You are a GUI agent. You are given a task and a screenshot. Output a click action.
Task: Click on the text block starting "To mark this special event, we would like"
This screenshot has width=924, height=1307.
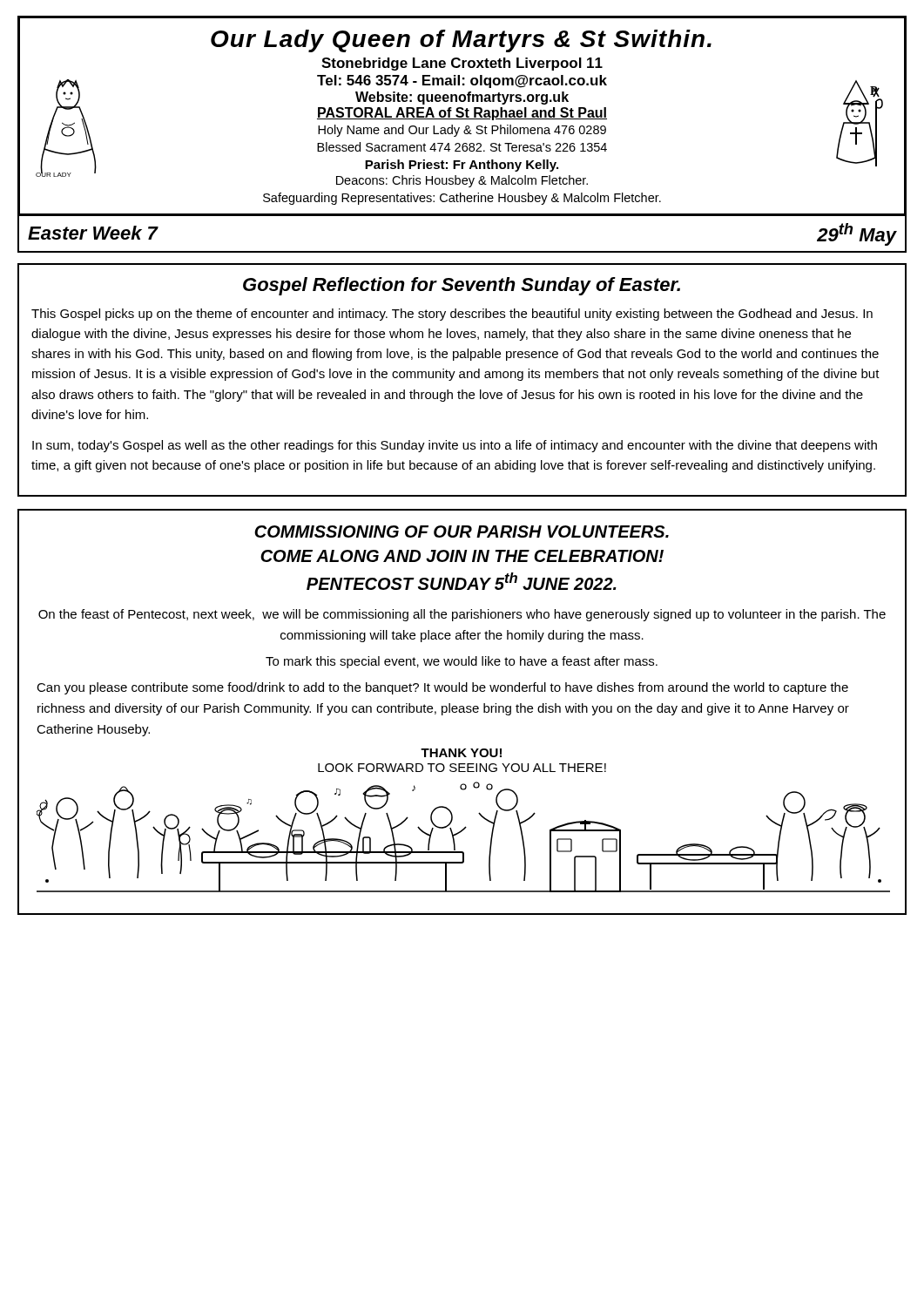[x=462, y=661]
